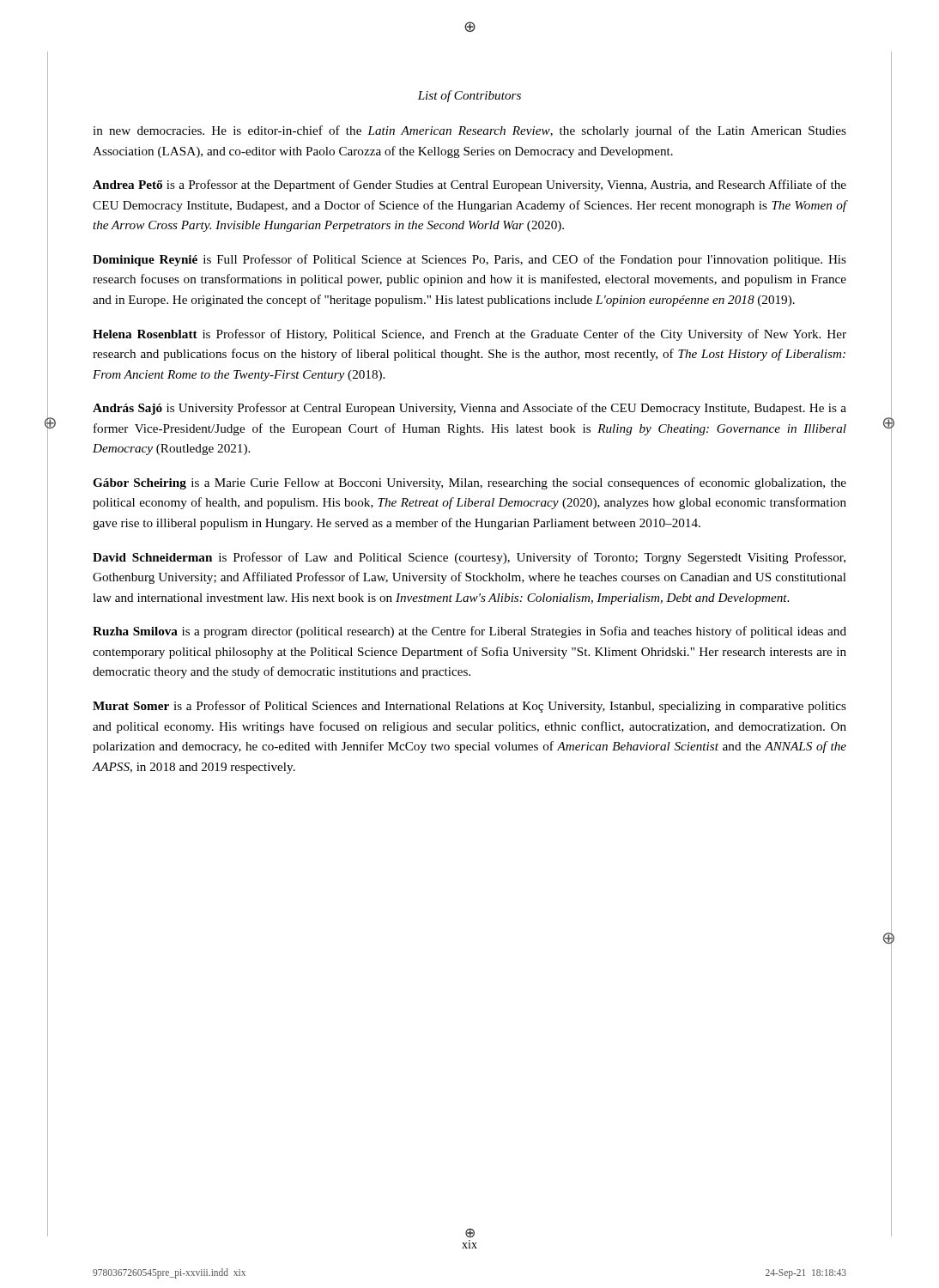Select the text block that reads "Andrea Pető is a Professor at"

470,205
